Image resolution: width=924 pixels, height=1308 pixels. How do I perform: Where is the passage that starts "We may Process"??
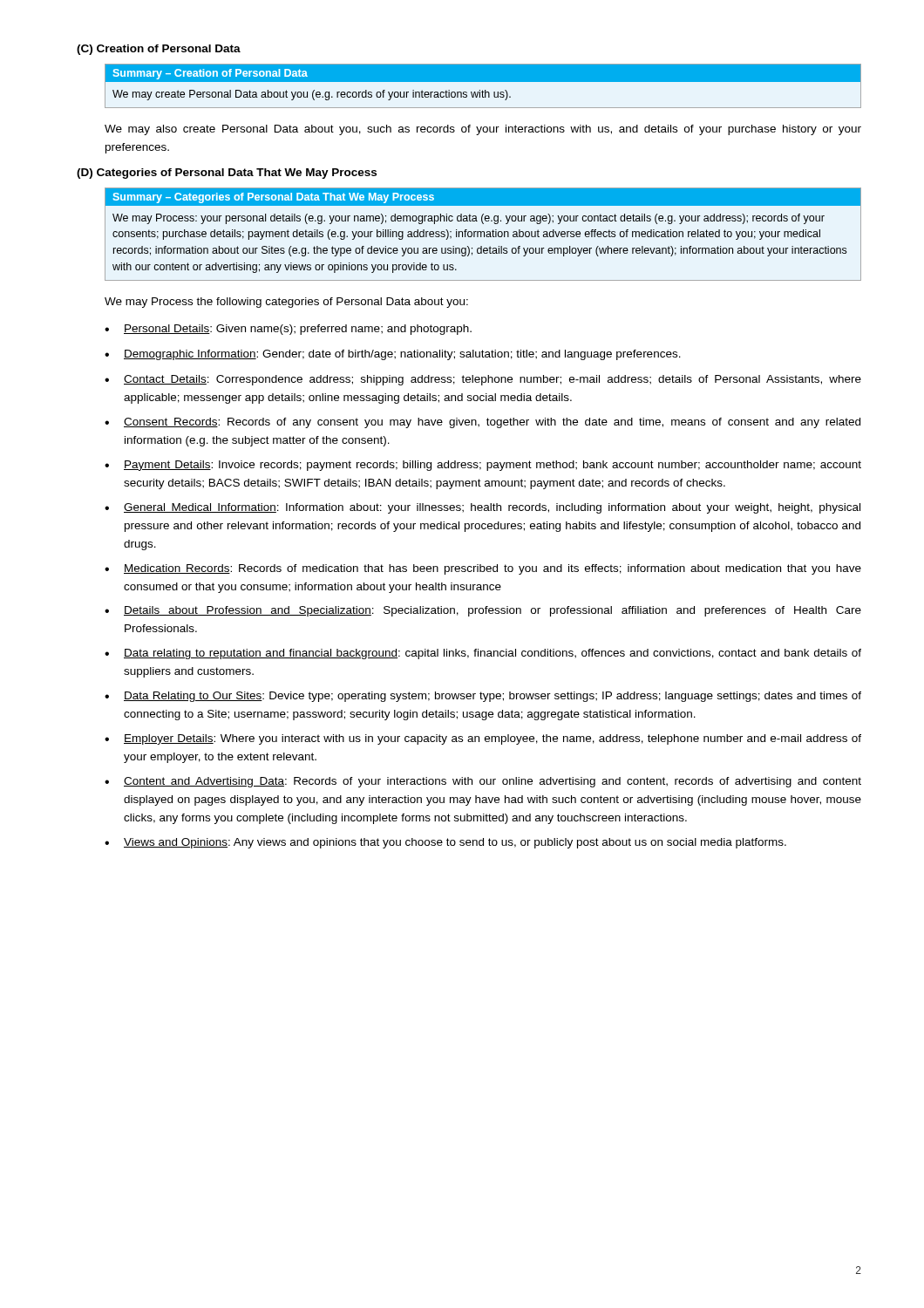(x=287, y=301)
